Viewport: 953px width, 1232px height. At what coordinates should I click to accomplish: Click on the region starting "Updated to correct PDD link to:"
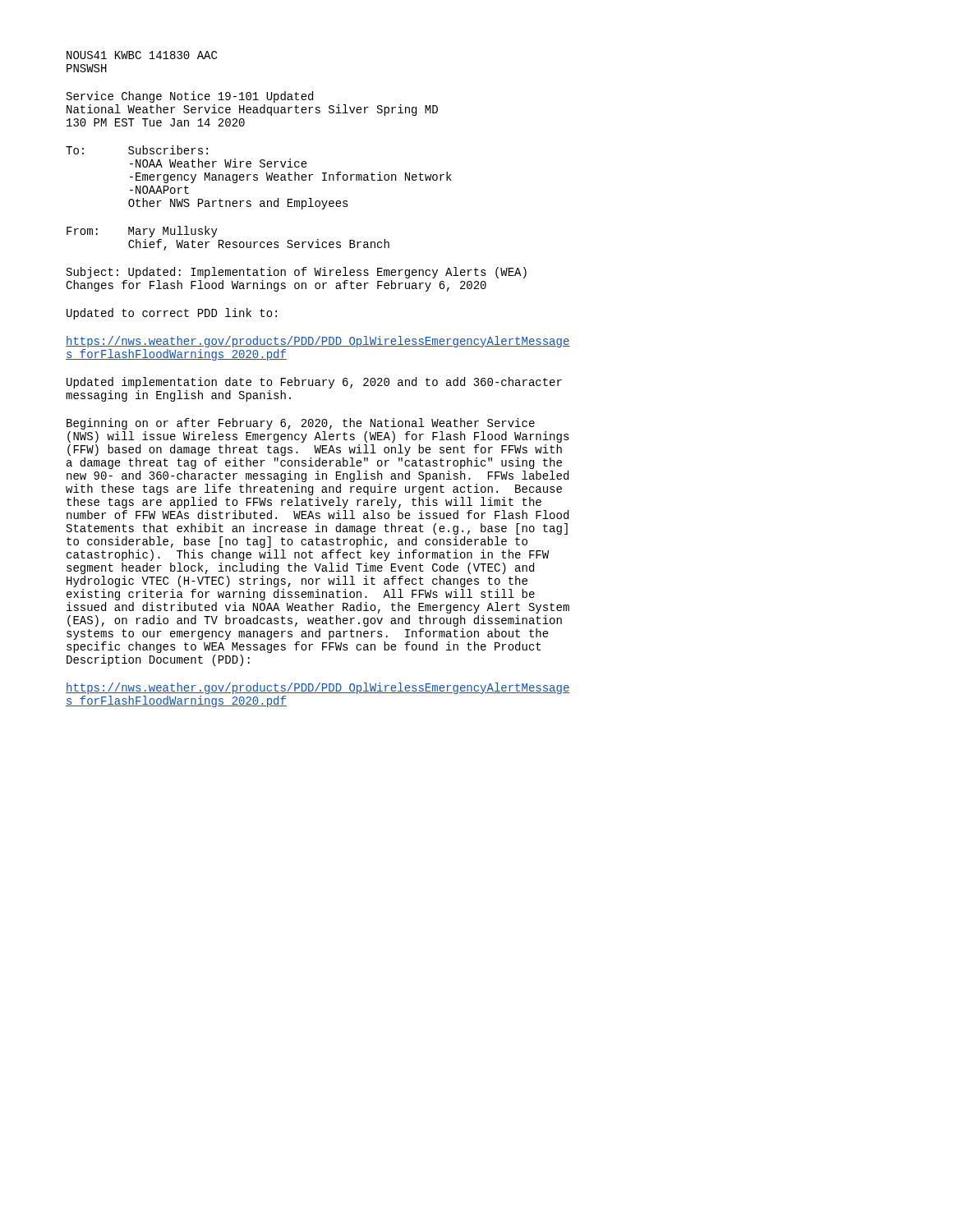172,314
